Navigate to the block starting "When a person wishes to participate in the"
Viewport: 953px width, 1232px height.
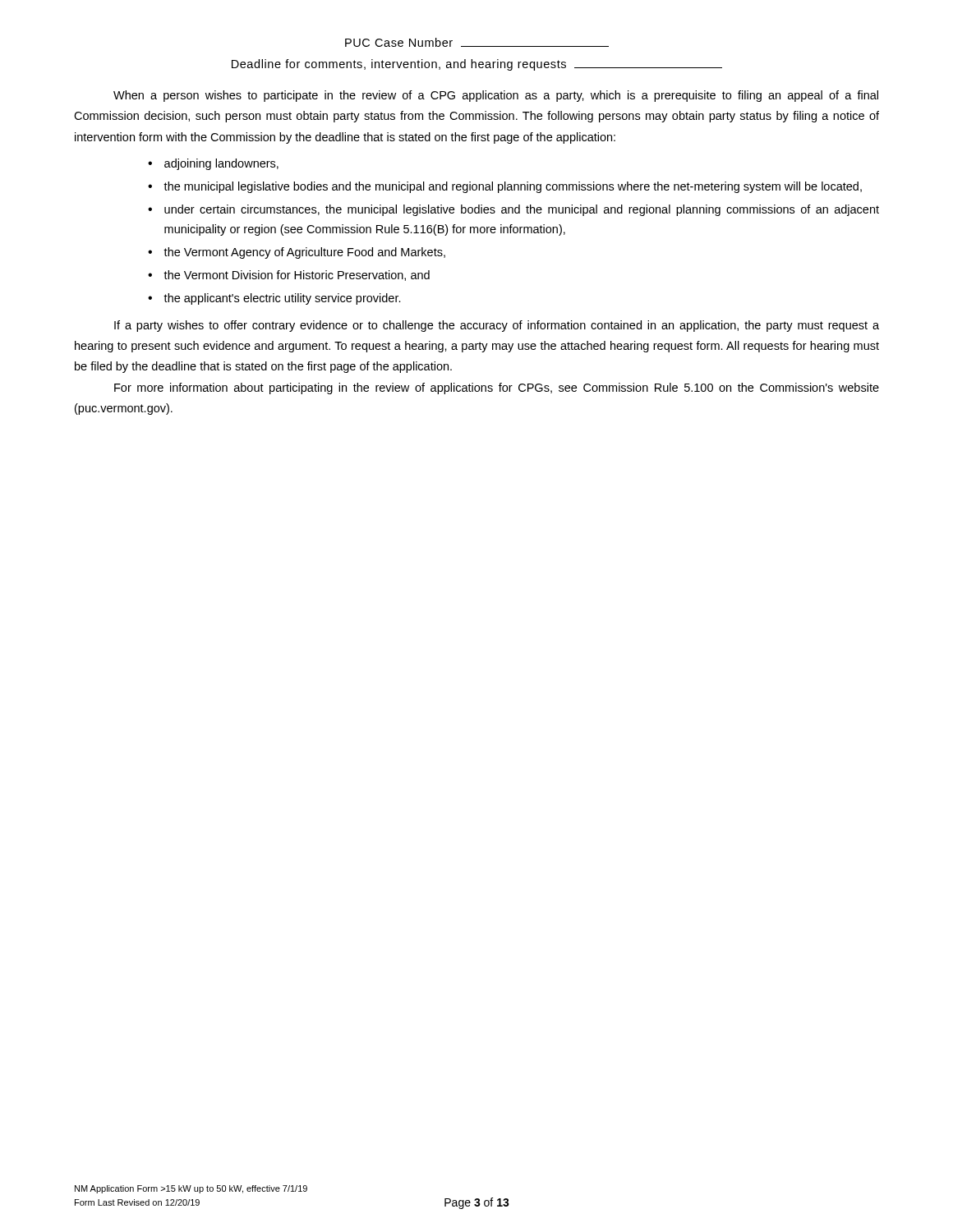[476, 116]
